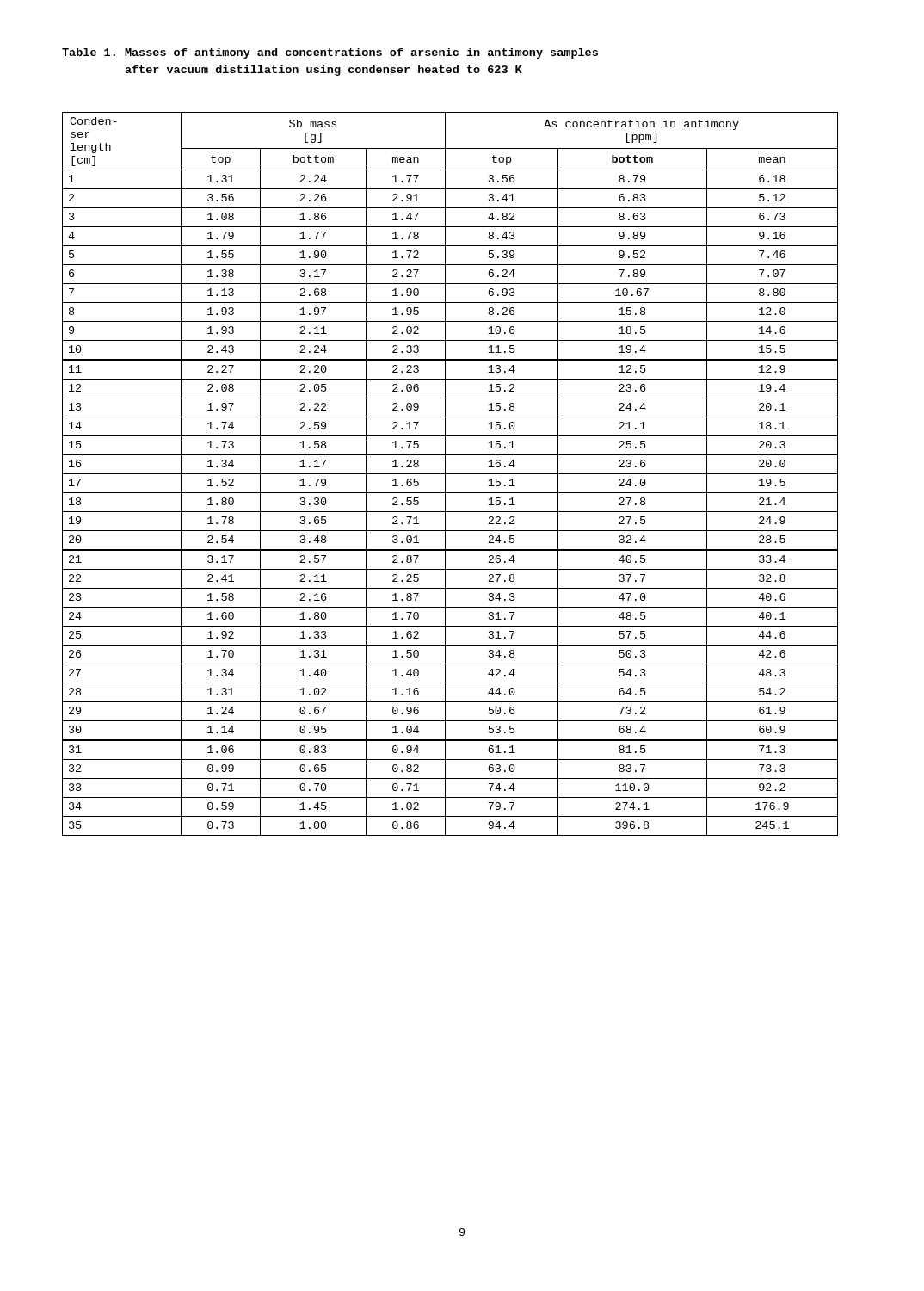Locate the table with the text "Conden- ser length [cm]"
Image resolution: width=924 pixels, height=1291 pixels.
[450, 474]
